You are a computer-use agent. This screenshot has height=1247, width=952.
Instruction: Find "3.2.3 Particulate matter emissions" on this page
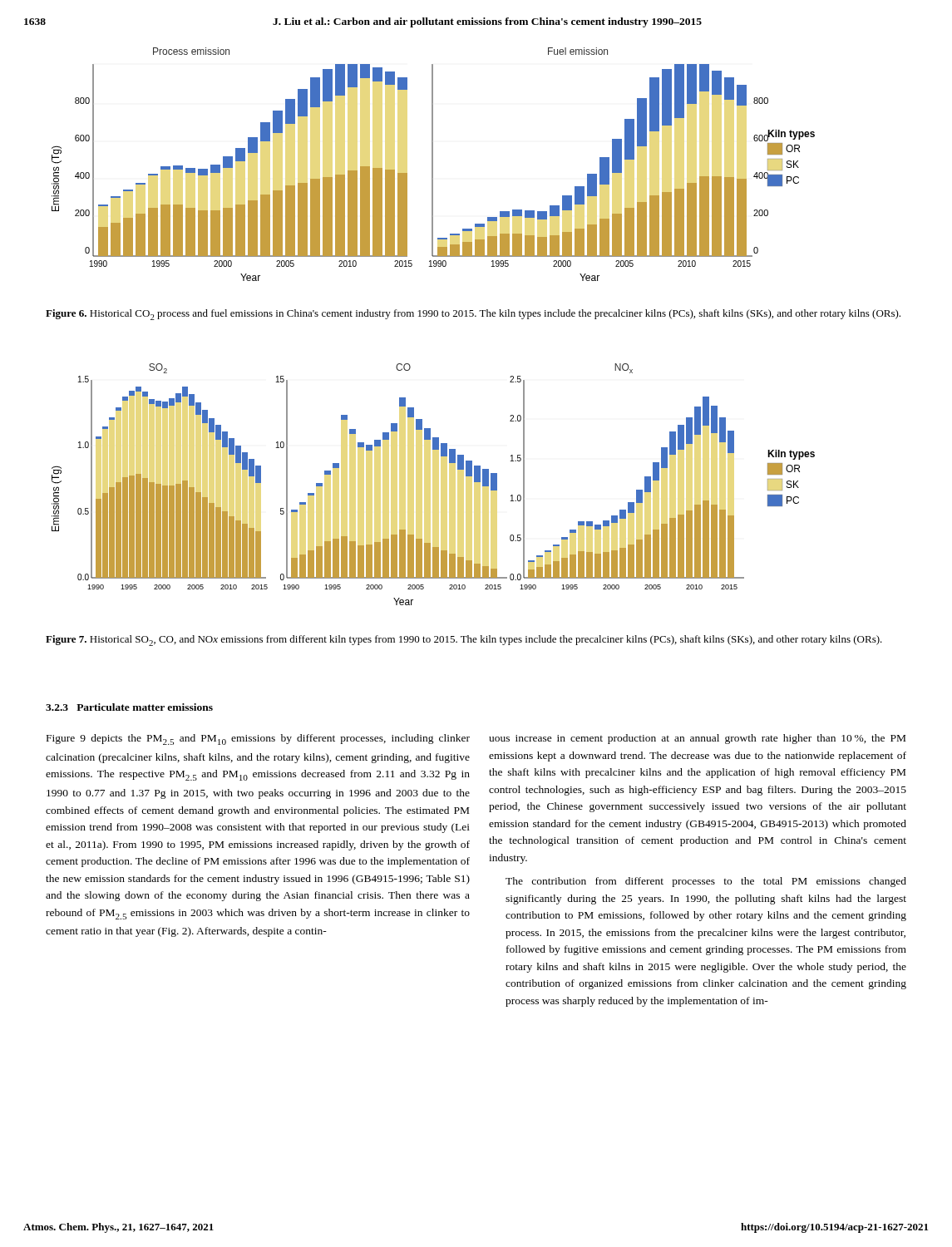(129, 707)
